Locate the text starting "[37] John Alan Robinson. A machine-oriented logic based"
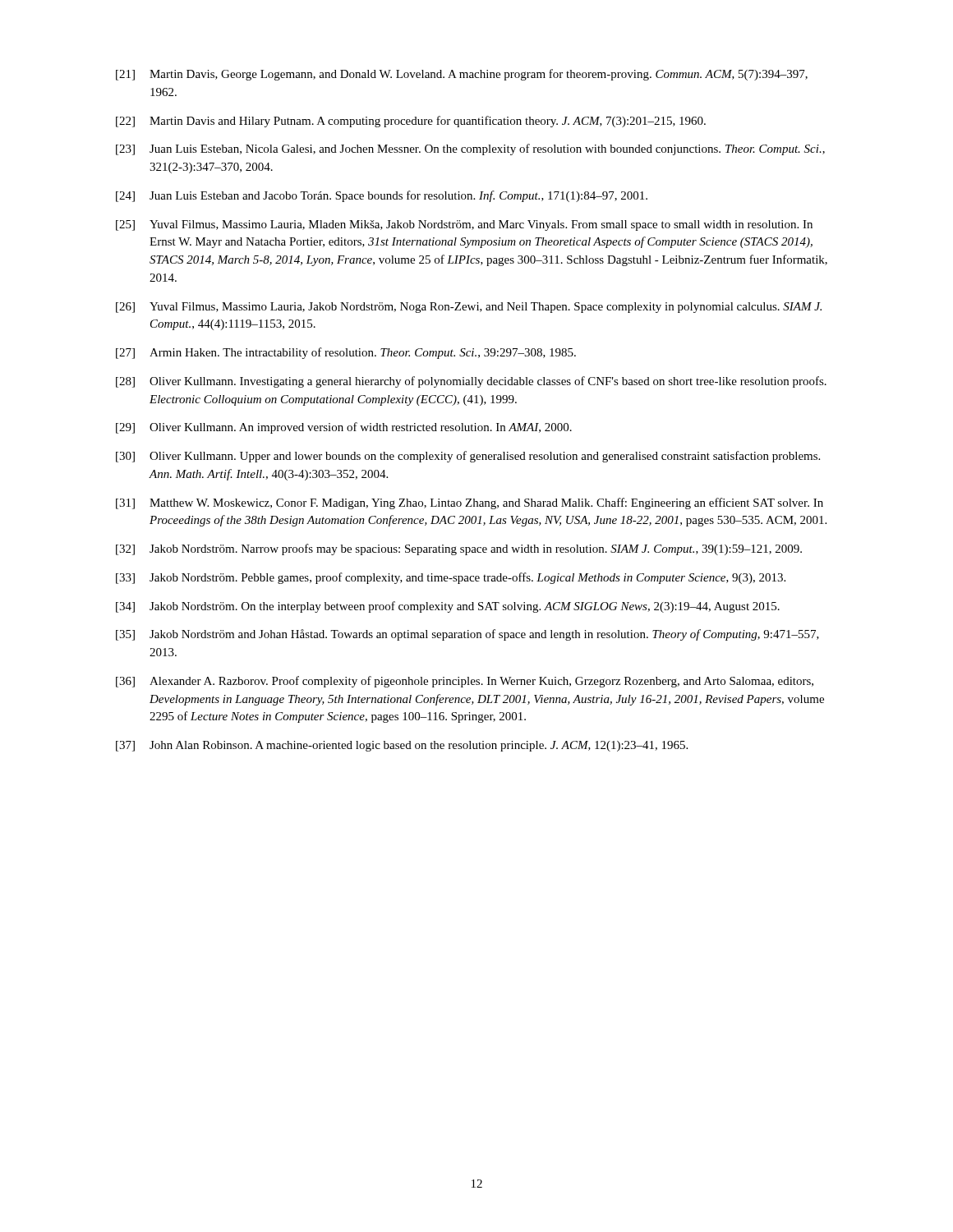This screenshot has height=1232, width=953. 476,746
